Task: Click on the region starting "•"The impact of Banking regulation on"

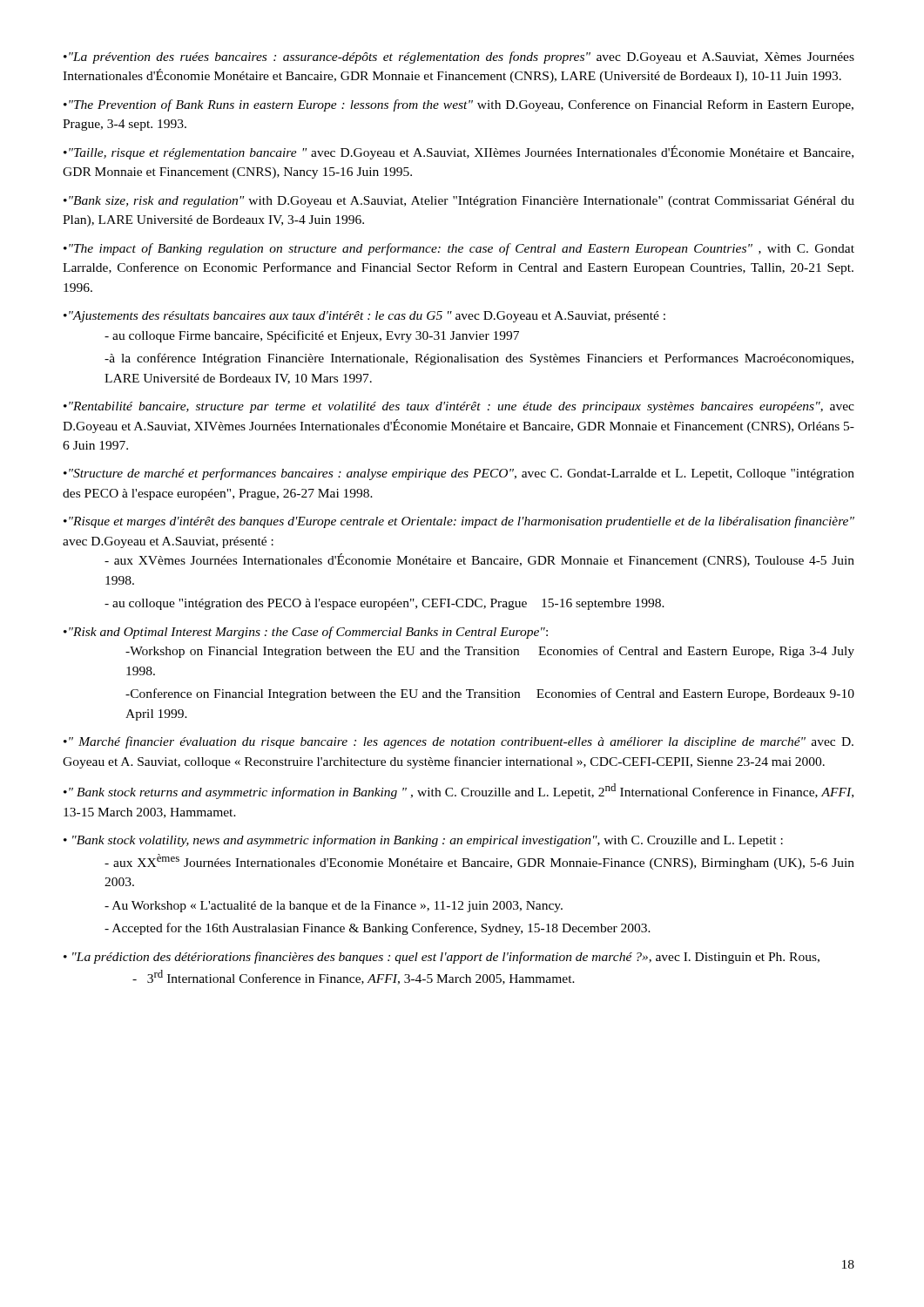Action: 459,267
